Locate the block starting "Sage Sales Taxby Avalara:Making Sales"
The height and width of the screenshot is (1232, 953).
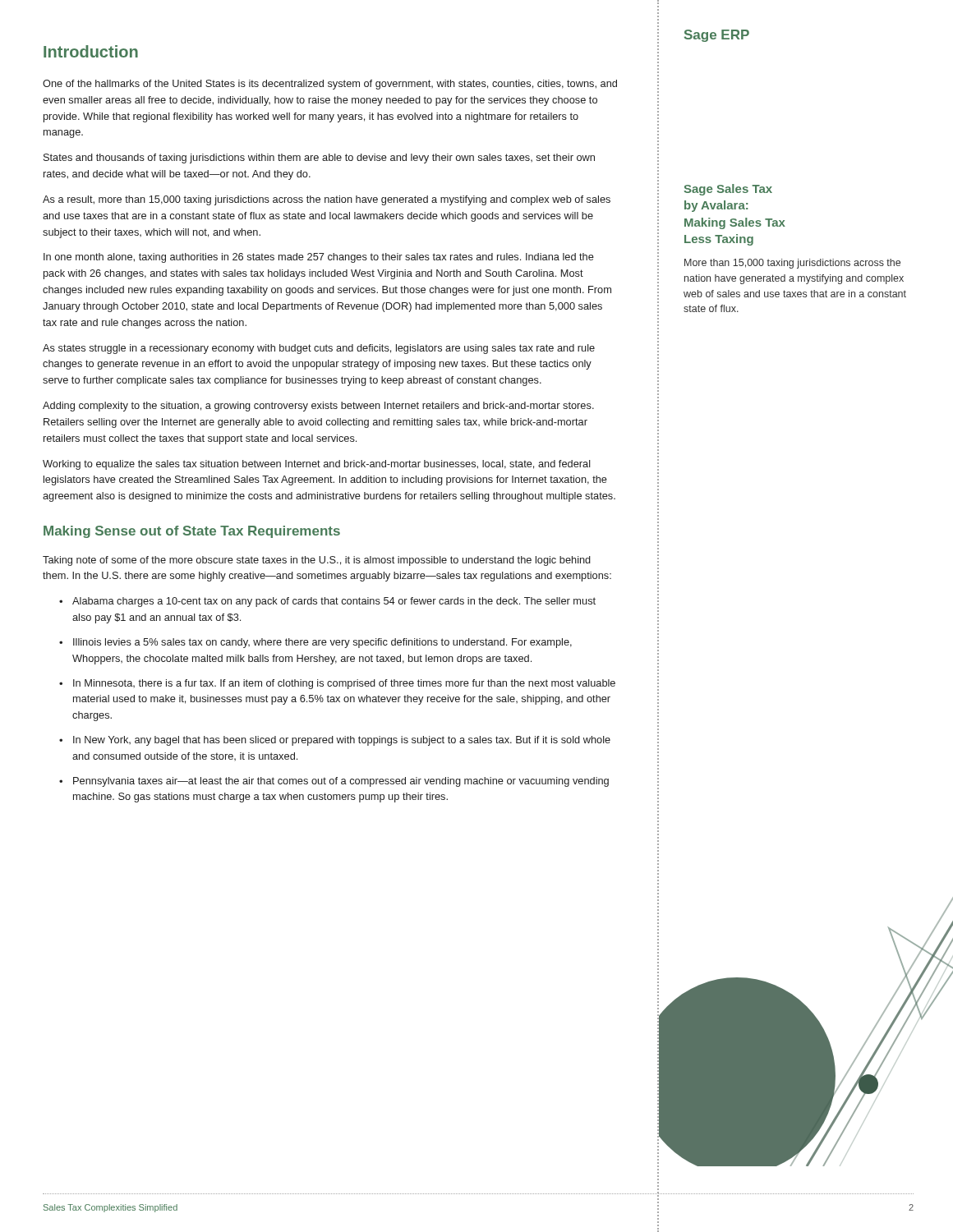728,190
